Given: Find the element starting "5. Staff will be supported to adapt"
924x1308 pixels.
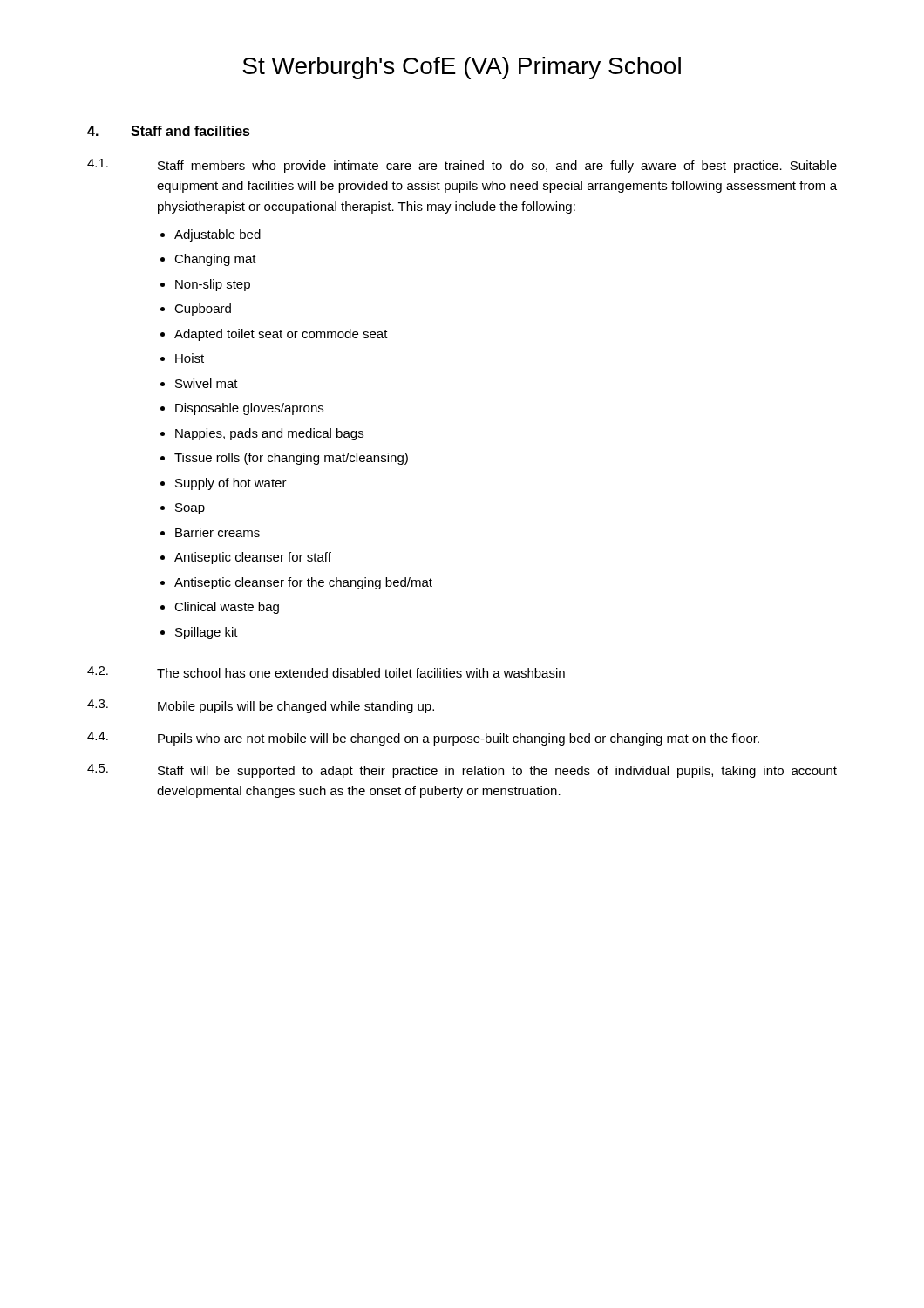Looking at the screenshot, I should pos(462,781).
